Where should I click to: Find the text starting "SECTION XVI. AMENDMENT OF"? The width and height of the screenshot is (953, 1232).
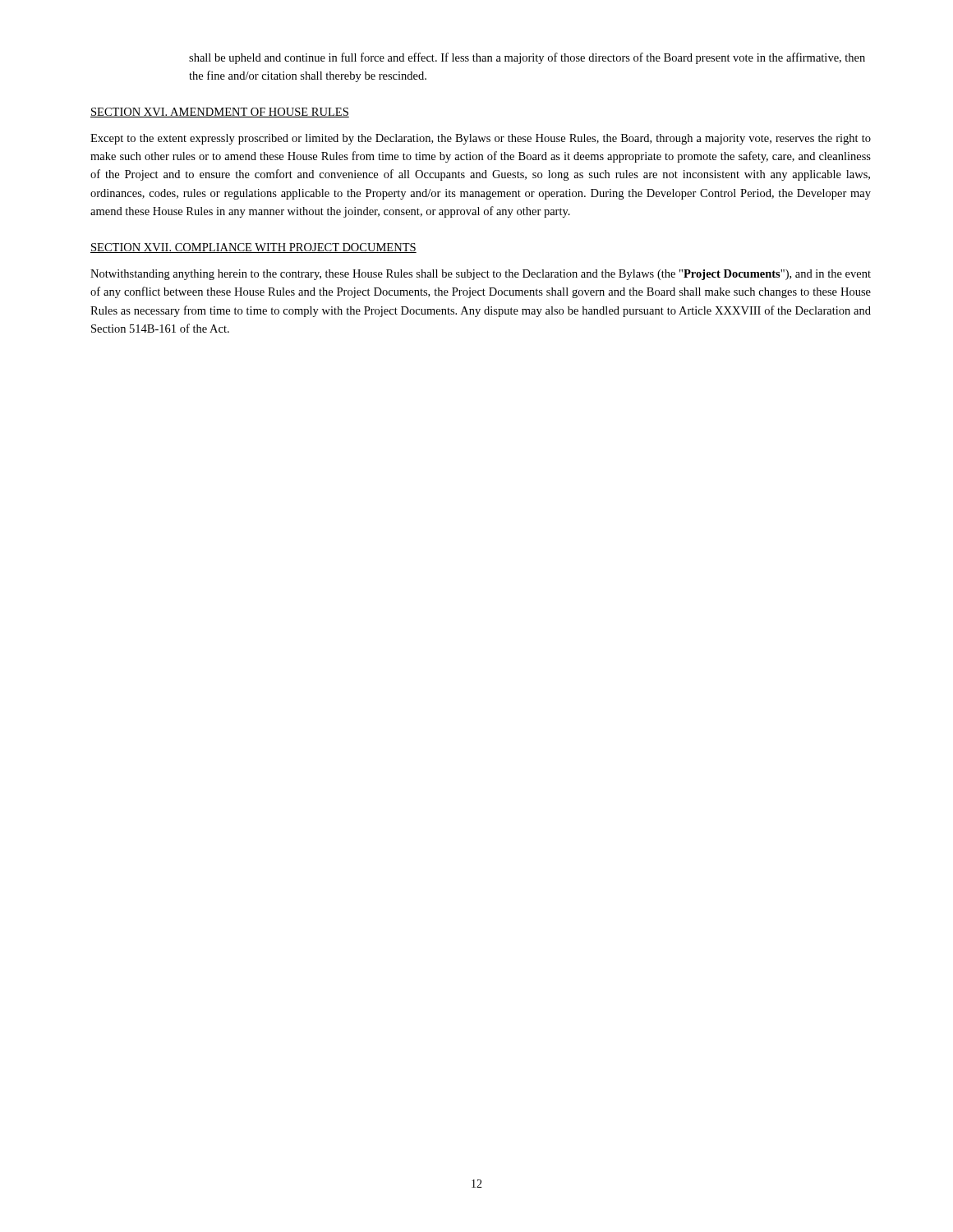pos(220,111)
